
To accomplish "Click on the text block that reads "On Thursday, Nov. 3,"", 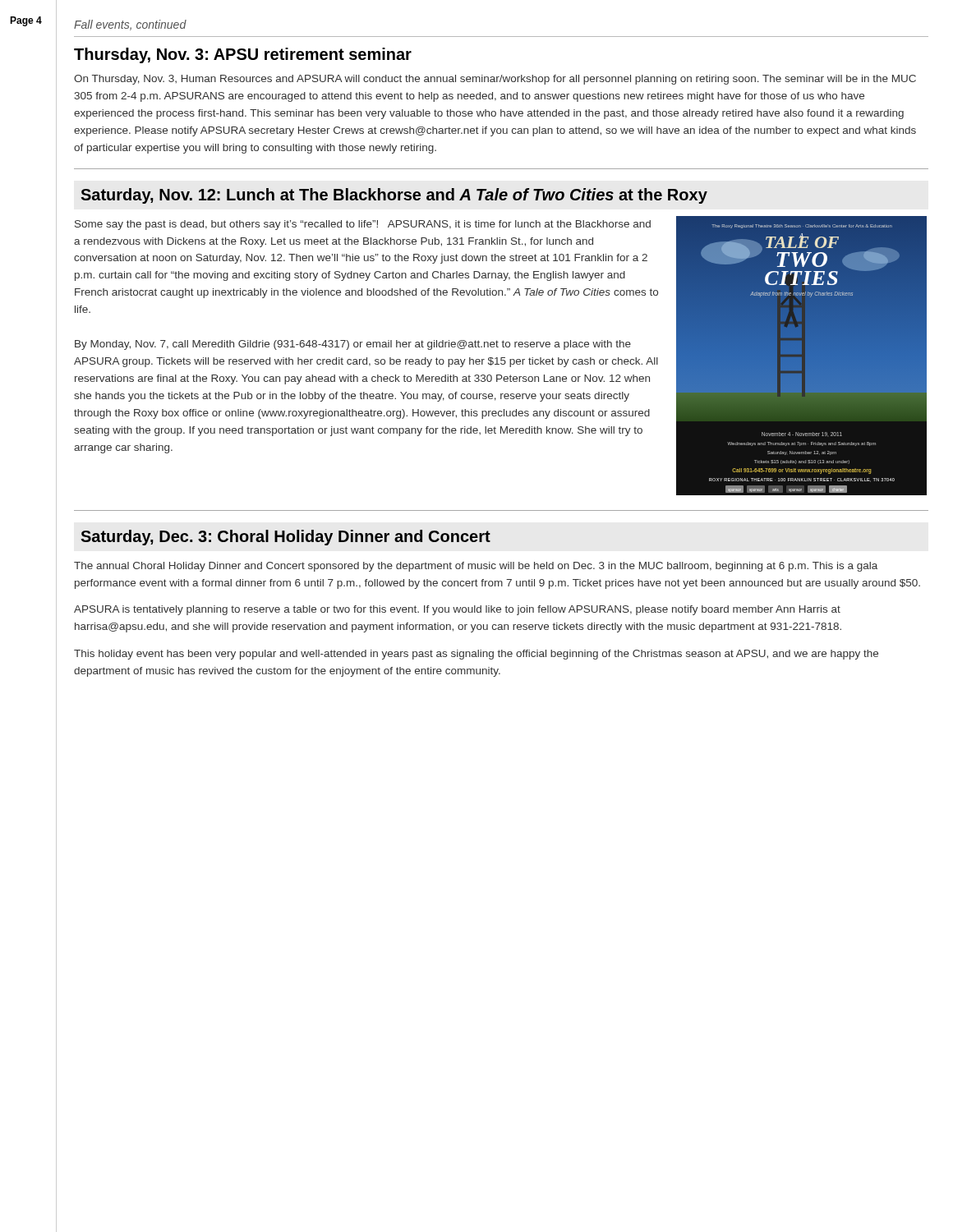I will [495, 113].
